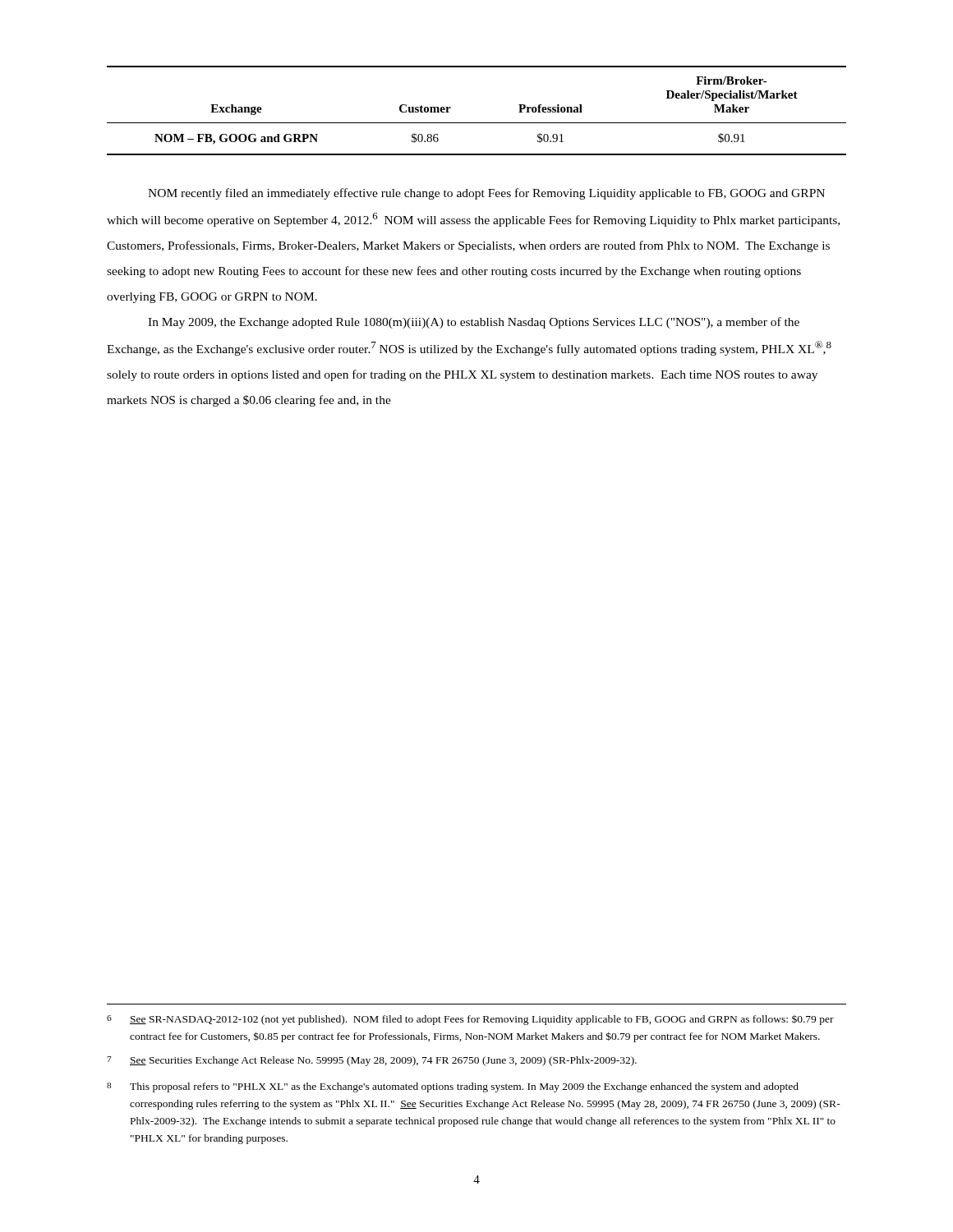The height and width of the screenshot is (1232, 953).
Task: Click on the text block containing "NOM recently filed an immediately effective rule change"
Action: 474,244
